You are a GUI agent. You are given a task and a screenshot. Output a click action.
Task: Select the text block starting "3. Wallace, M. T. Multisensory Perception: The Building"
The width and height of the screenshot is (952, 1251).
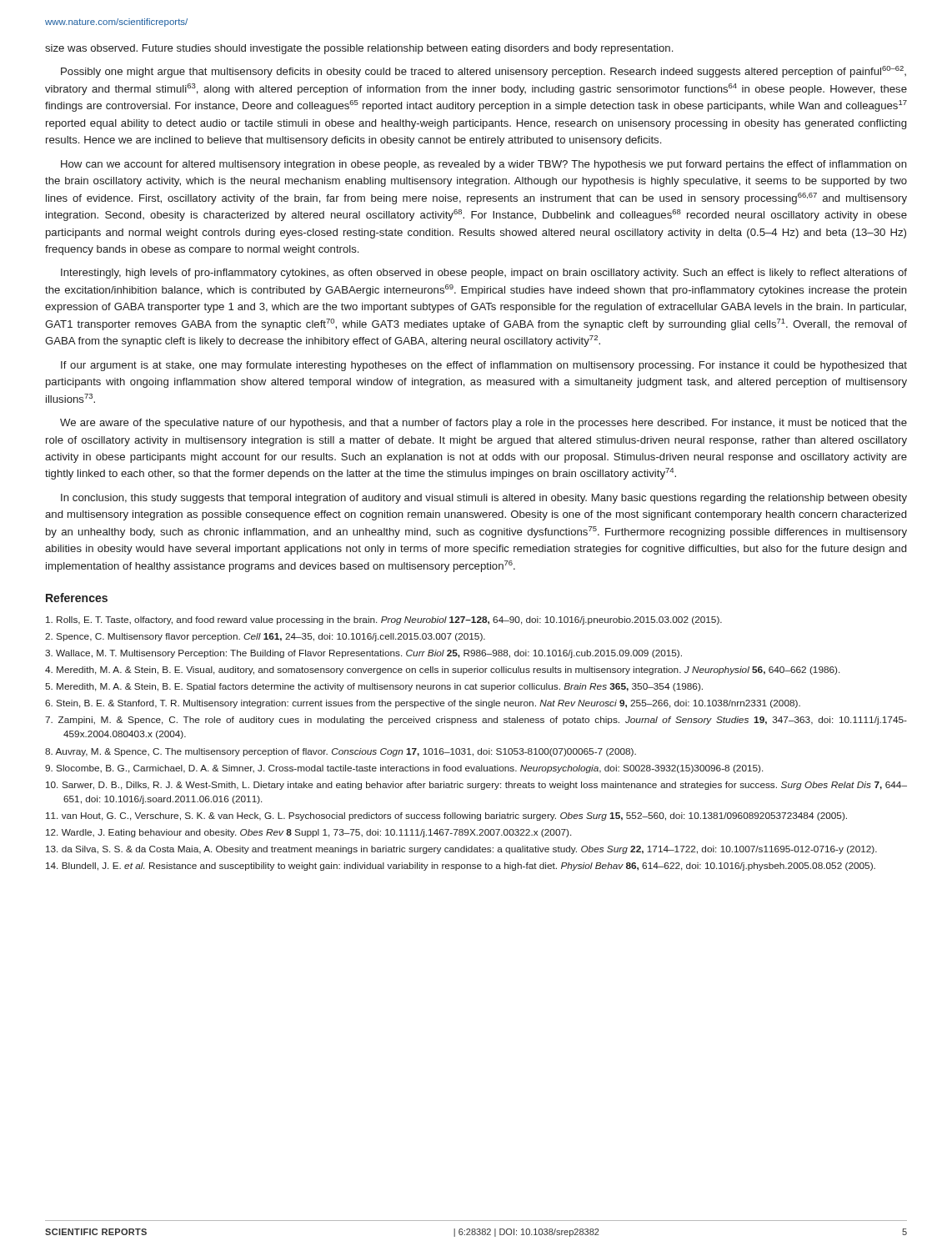364,653
